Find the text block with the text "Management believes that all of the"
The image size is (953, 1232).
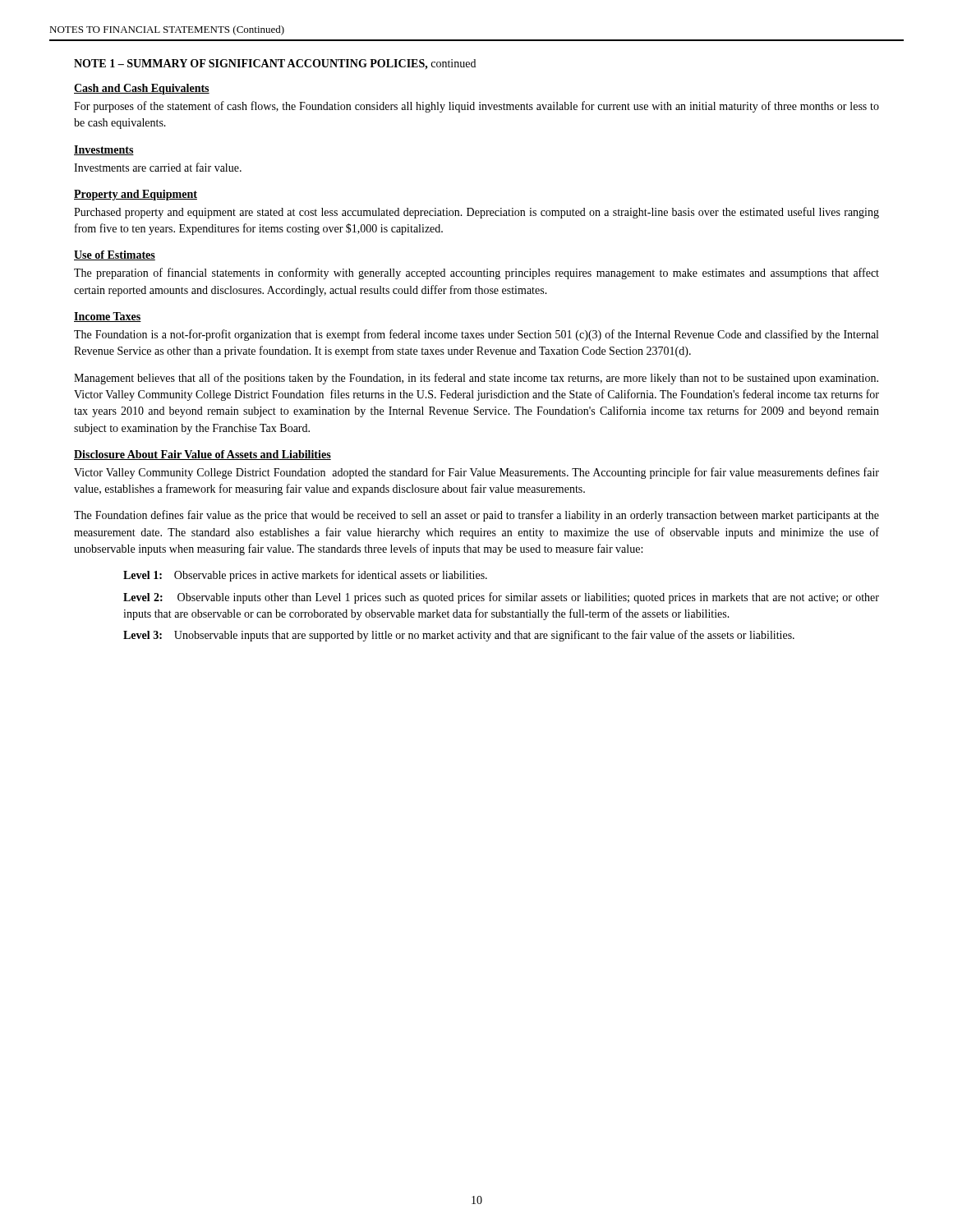point(476,403)
